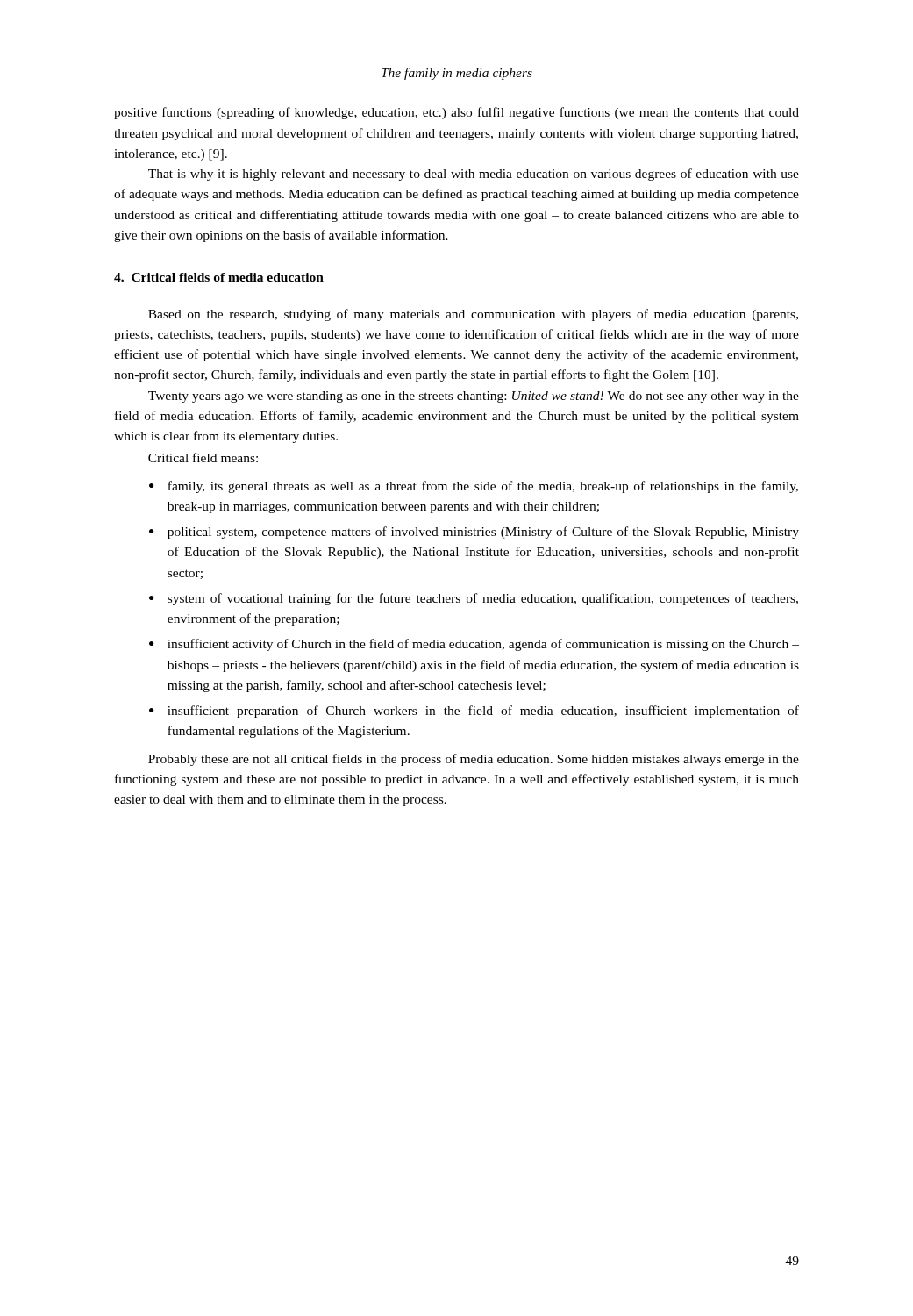Click the passage that begins "Based on the"

(456, 344)
